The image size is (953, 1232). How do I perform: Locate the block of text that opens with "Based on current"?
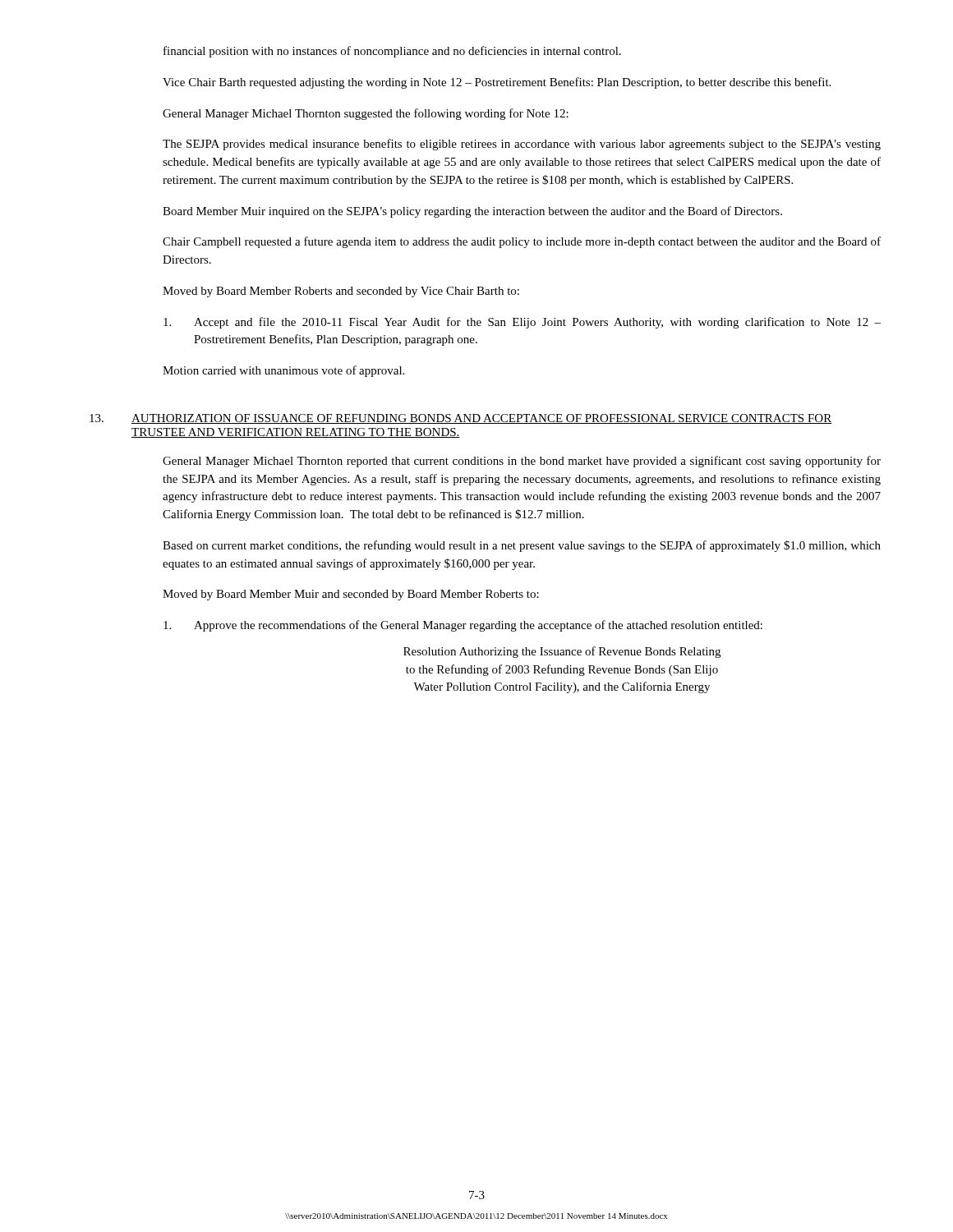[x=522, y=554]
